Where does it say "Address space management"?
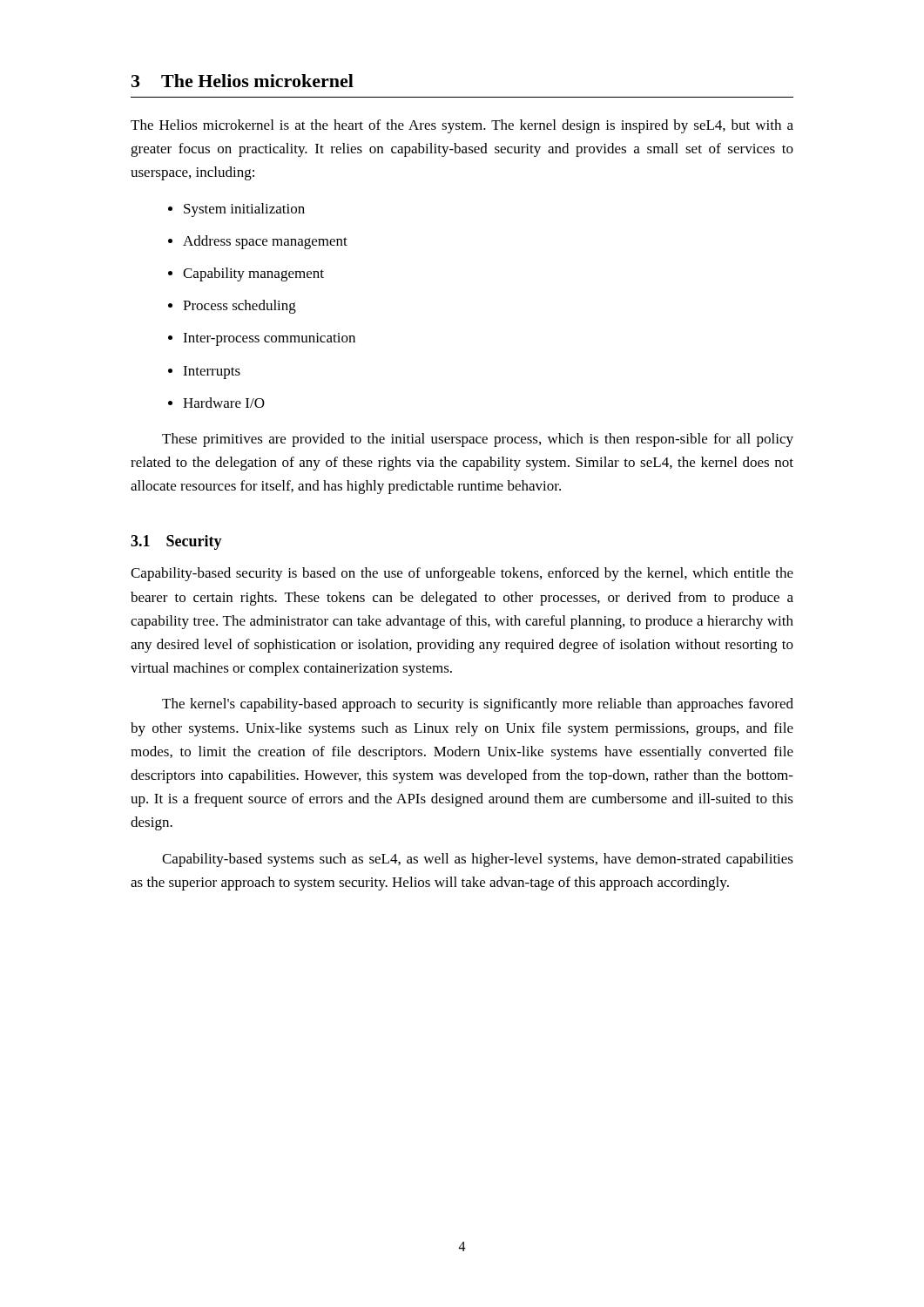This screenshot has height=1307, width=924. [265, 241]
